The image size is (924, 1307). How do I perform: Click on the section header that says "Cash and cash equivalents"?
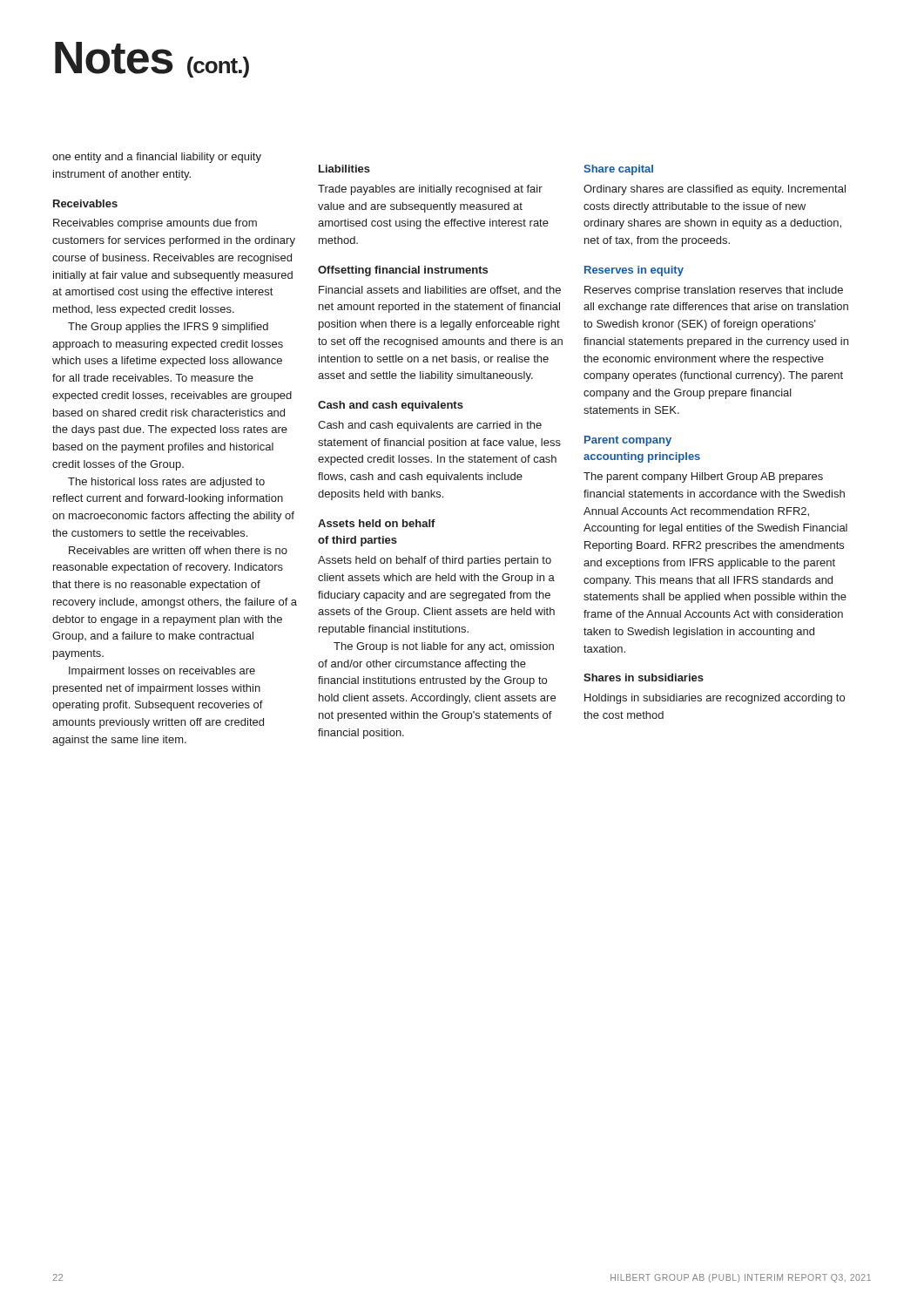pyautogui.click(x=441, y=405)
